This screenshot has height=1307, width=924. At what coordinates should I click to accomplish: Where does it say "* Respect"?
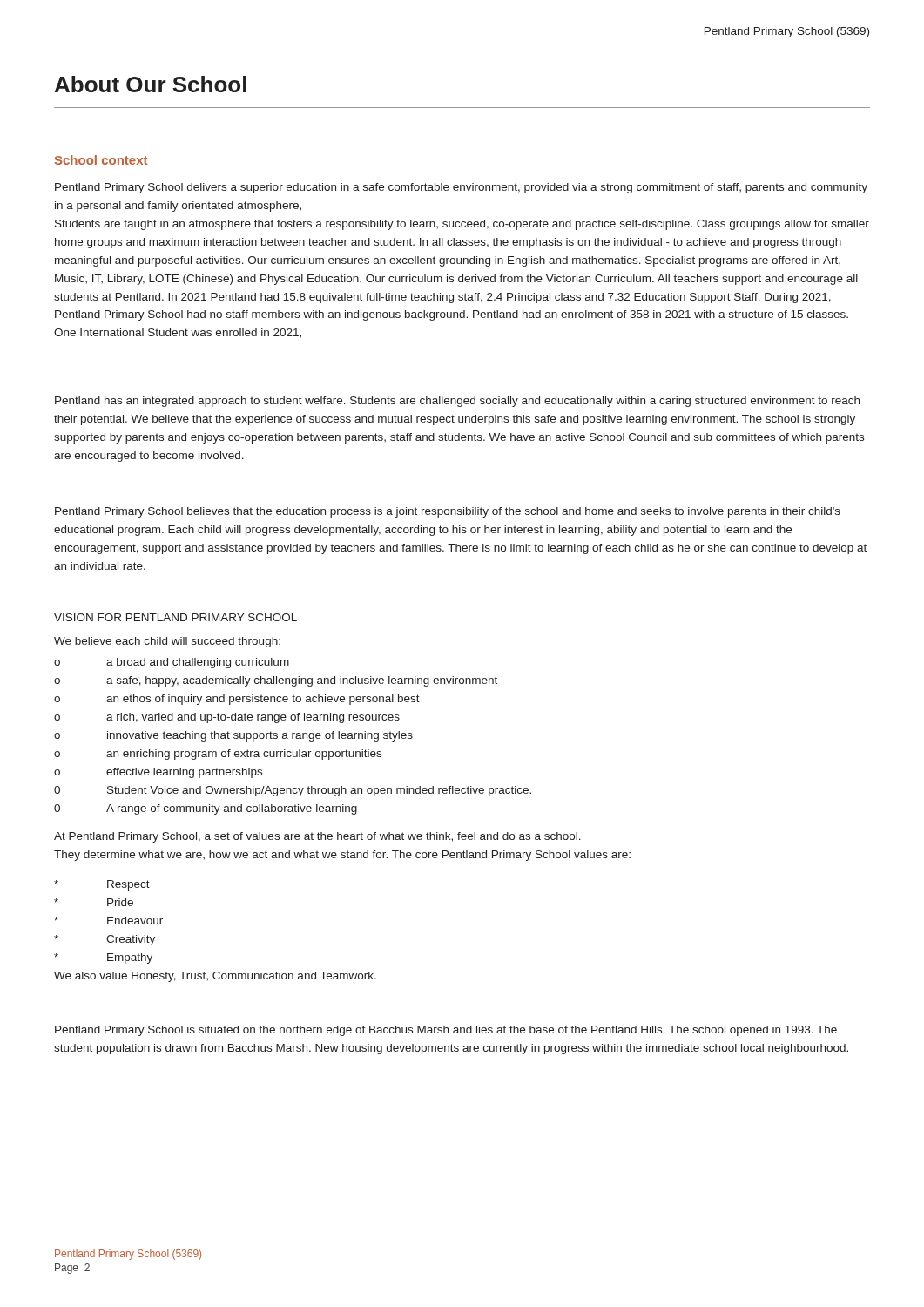click(55, 884)
